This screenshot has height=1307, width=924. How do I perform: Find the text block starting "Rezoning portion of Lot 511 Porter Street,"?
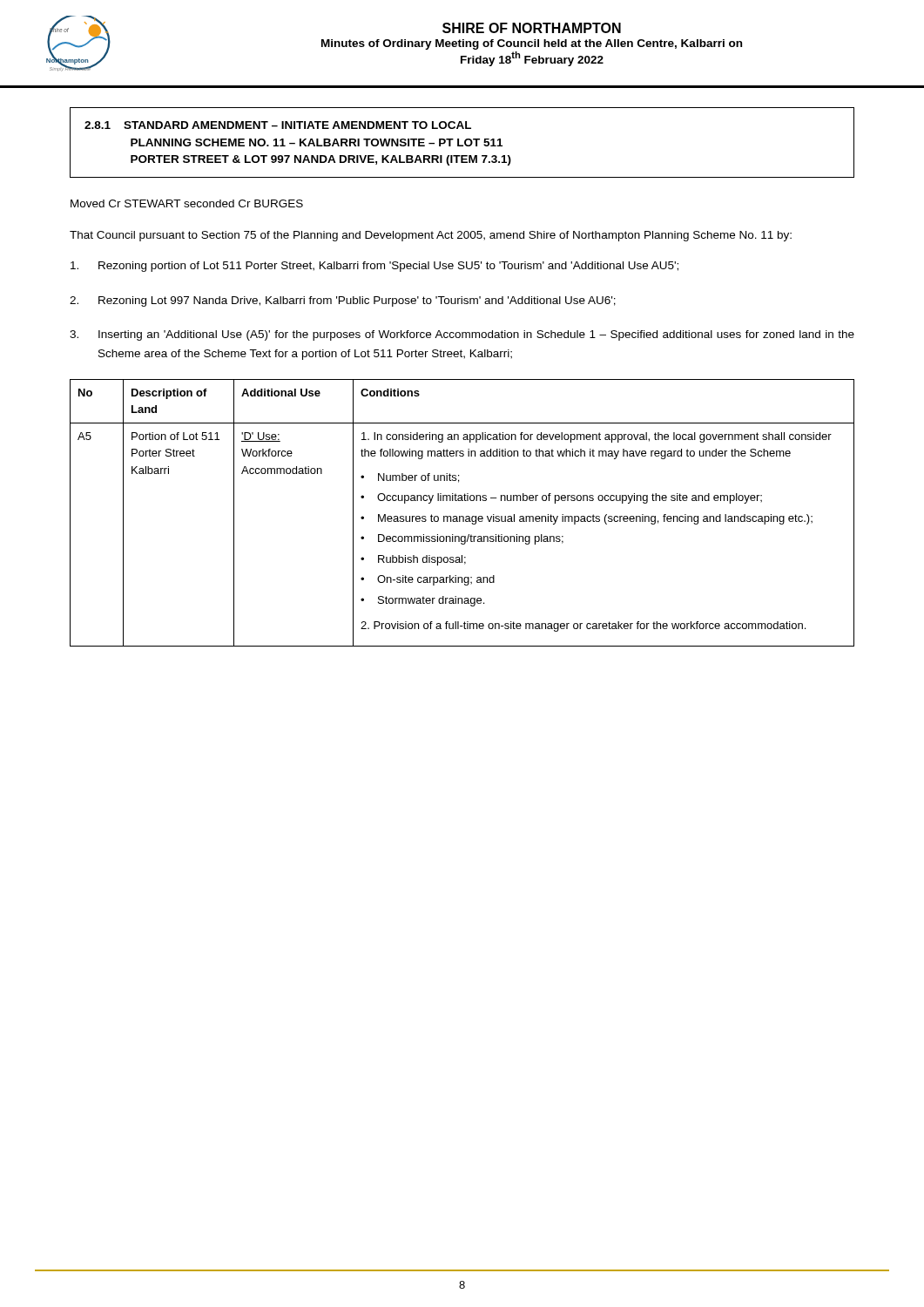(x=462, y=266)
